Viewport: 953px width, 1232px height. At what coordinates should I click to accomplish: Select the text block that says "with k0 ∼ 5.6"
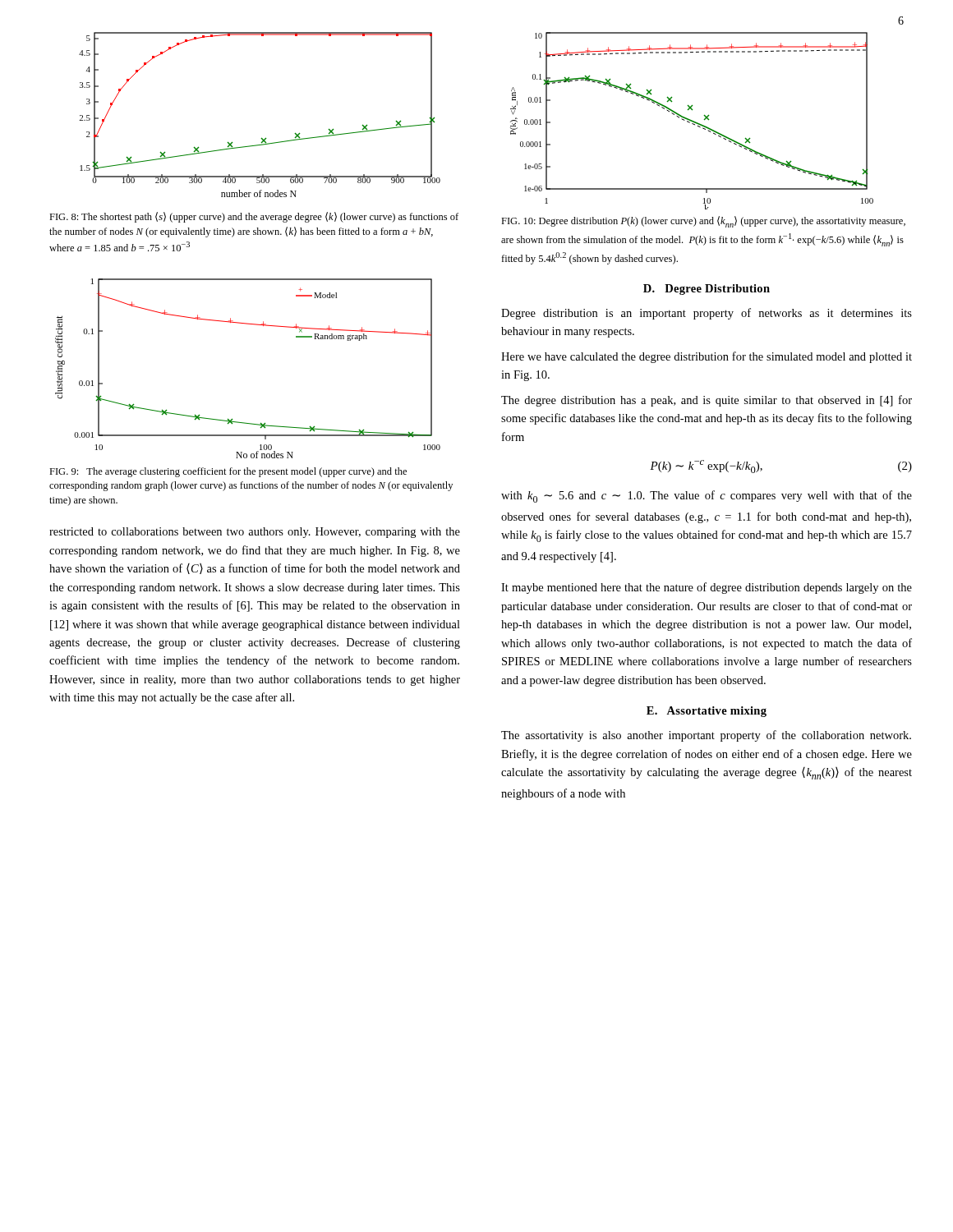pos(707,526)
